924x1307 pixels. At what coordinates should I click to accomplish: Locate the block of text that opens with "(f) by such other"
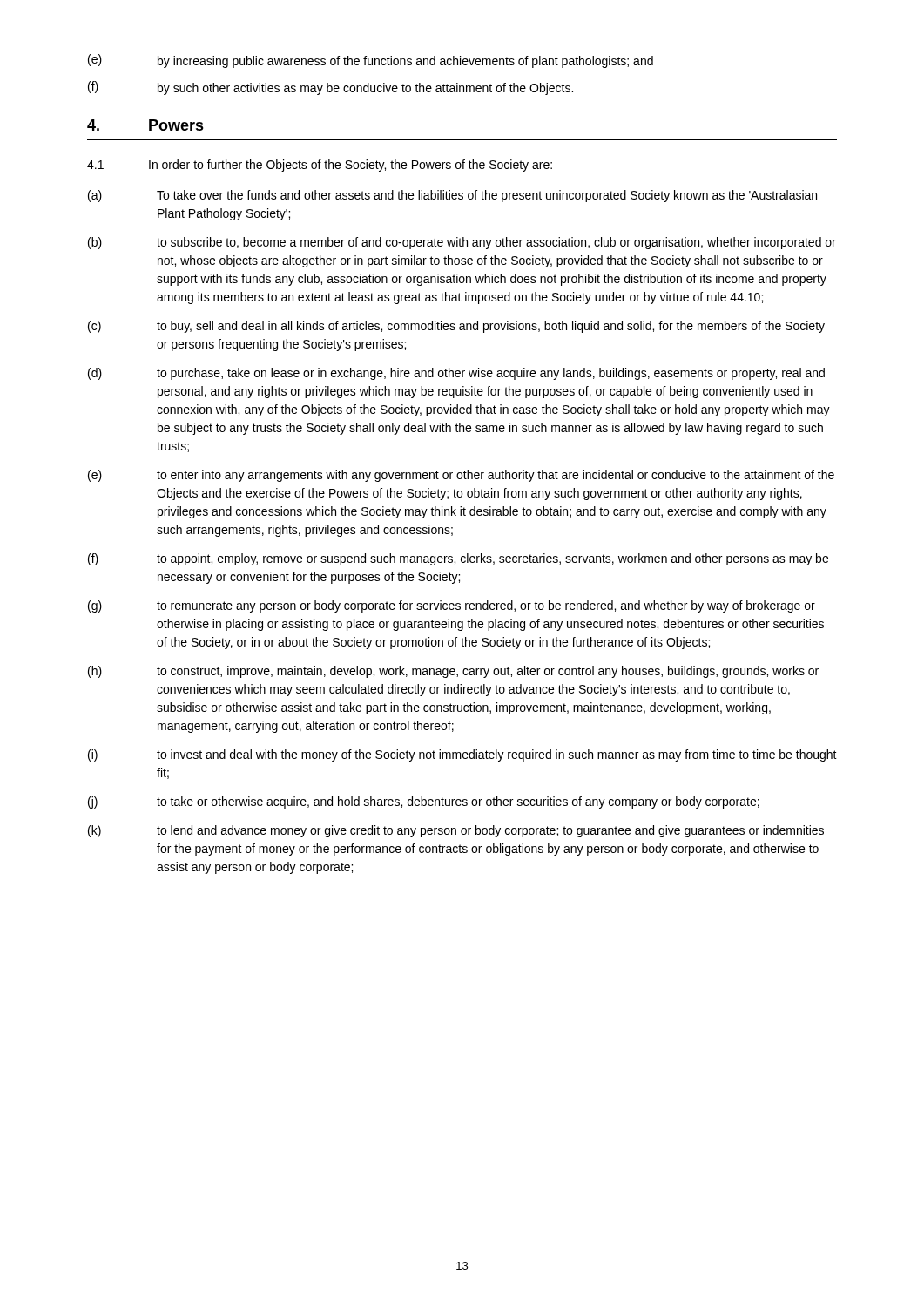pyautogui.click(x=462, y=88)
